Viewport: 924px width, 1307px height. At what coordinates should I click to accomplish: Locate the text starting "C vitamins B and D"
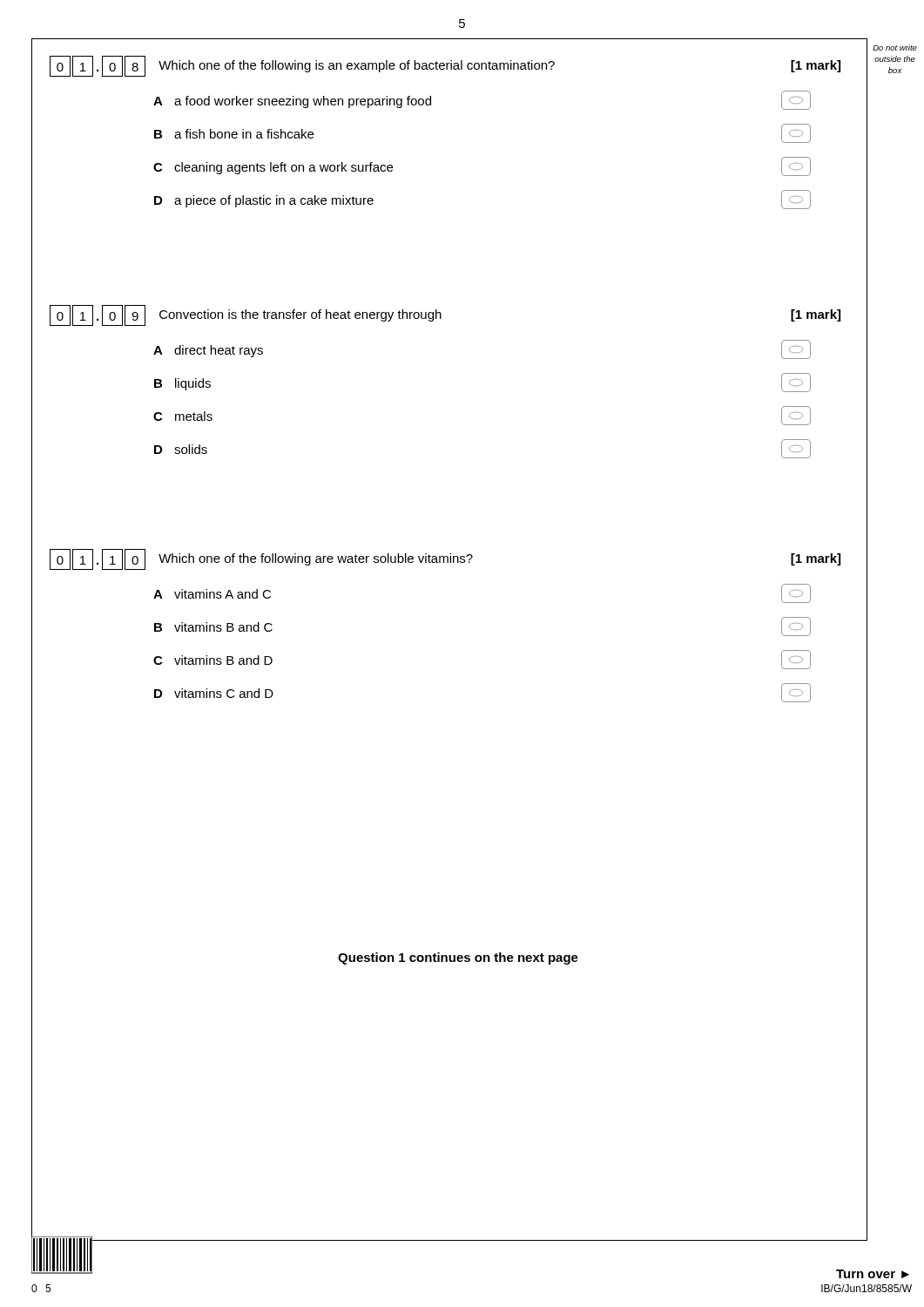coord(206,659)
